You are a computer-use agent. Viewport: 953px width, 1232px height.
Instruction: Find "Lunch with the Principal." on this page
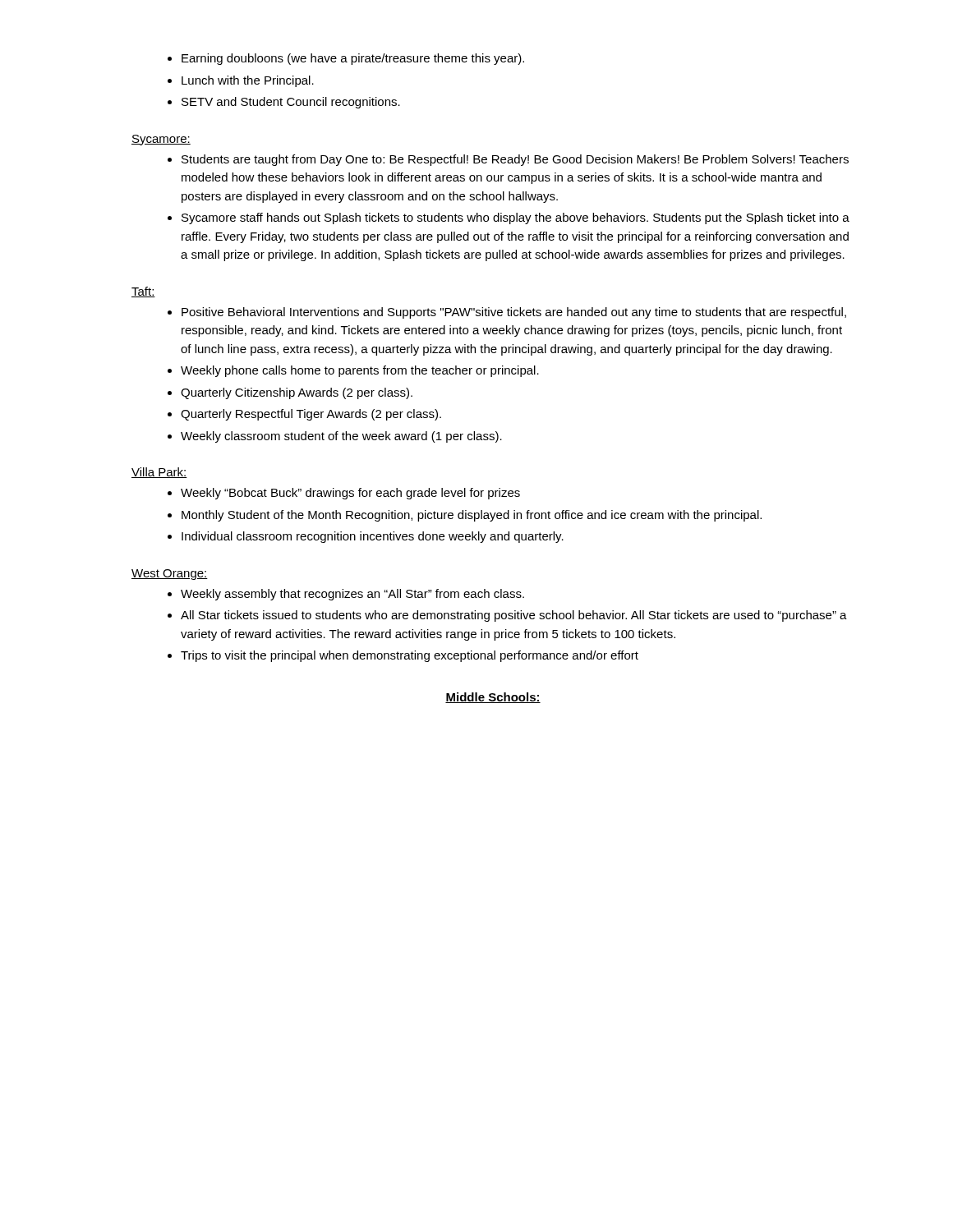248,81
